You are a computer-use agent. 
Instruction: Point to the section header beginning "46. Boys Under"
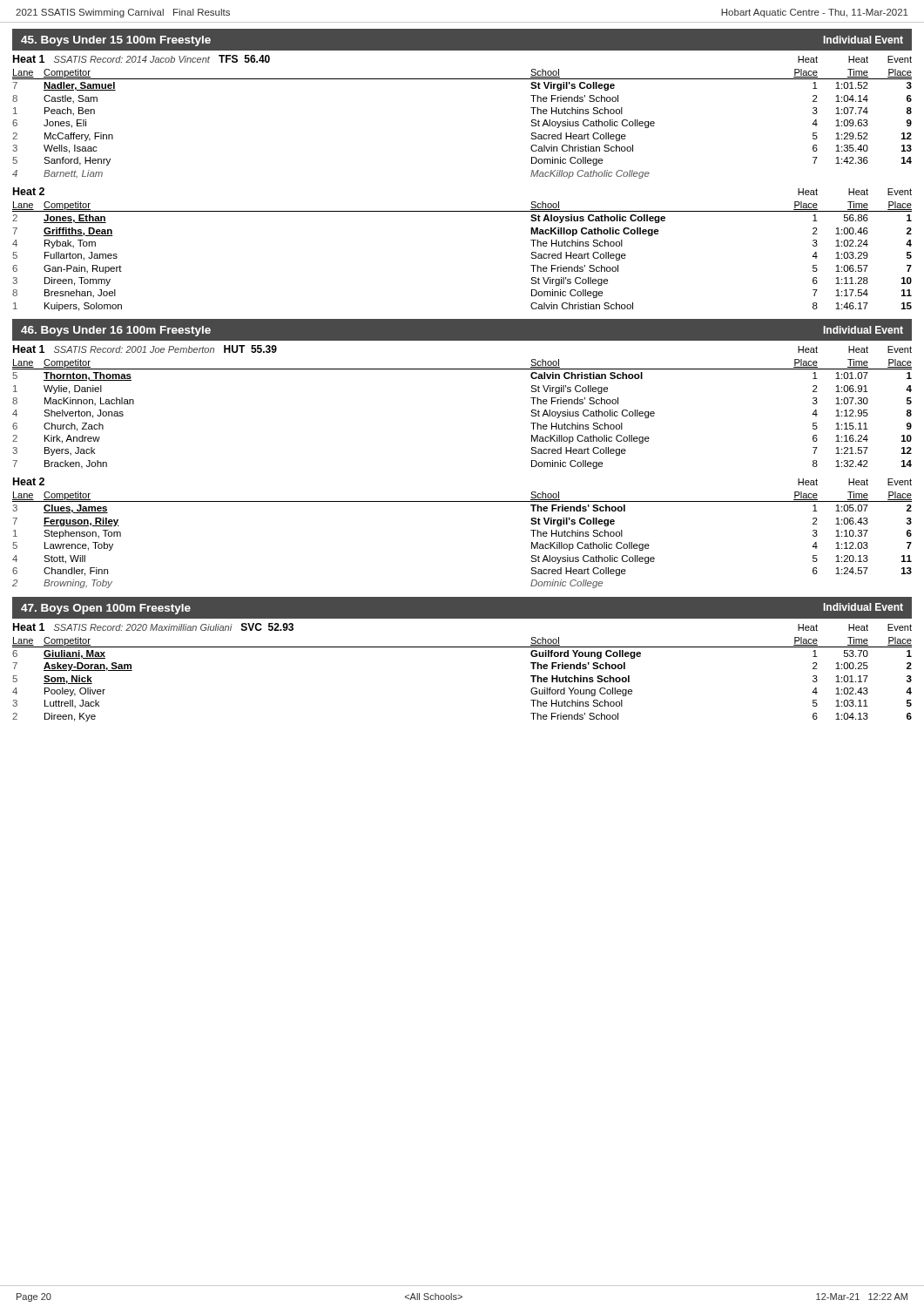[x=462, y=330]
